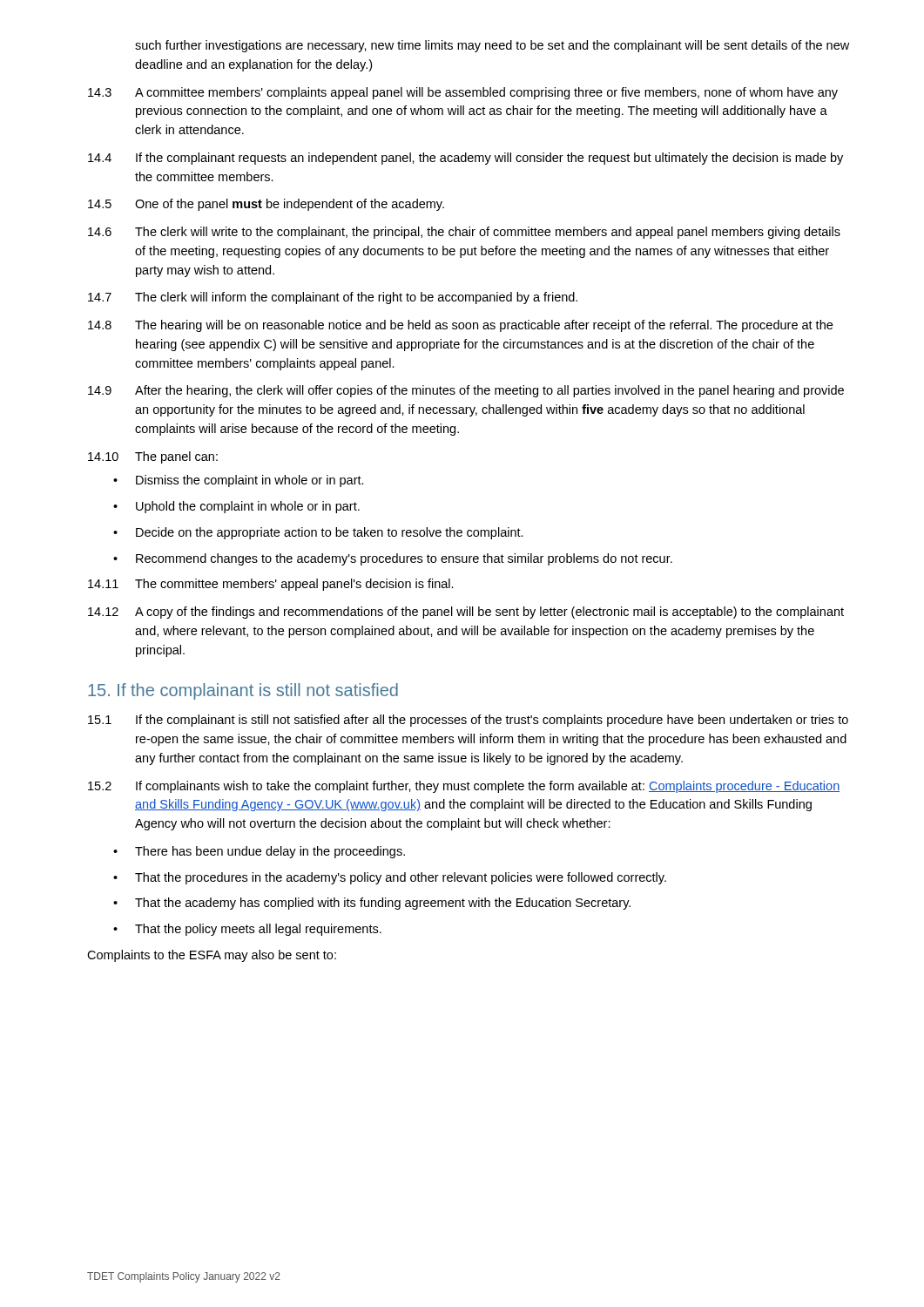
Task: Select the list item containing "• That the policy meets all legal requirements."
Action: 247,930
